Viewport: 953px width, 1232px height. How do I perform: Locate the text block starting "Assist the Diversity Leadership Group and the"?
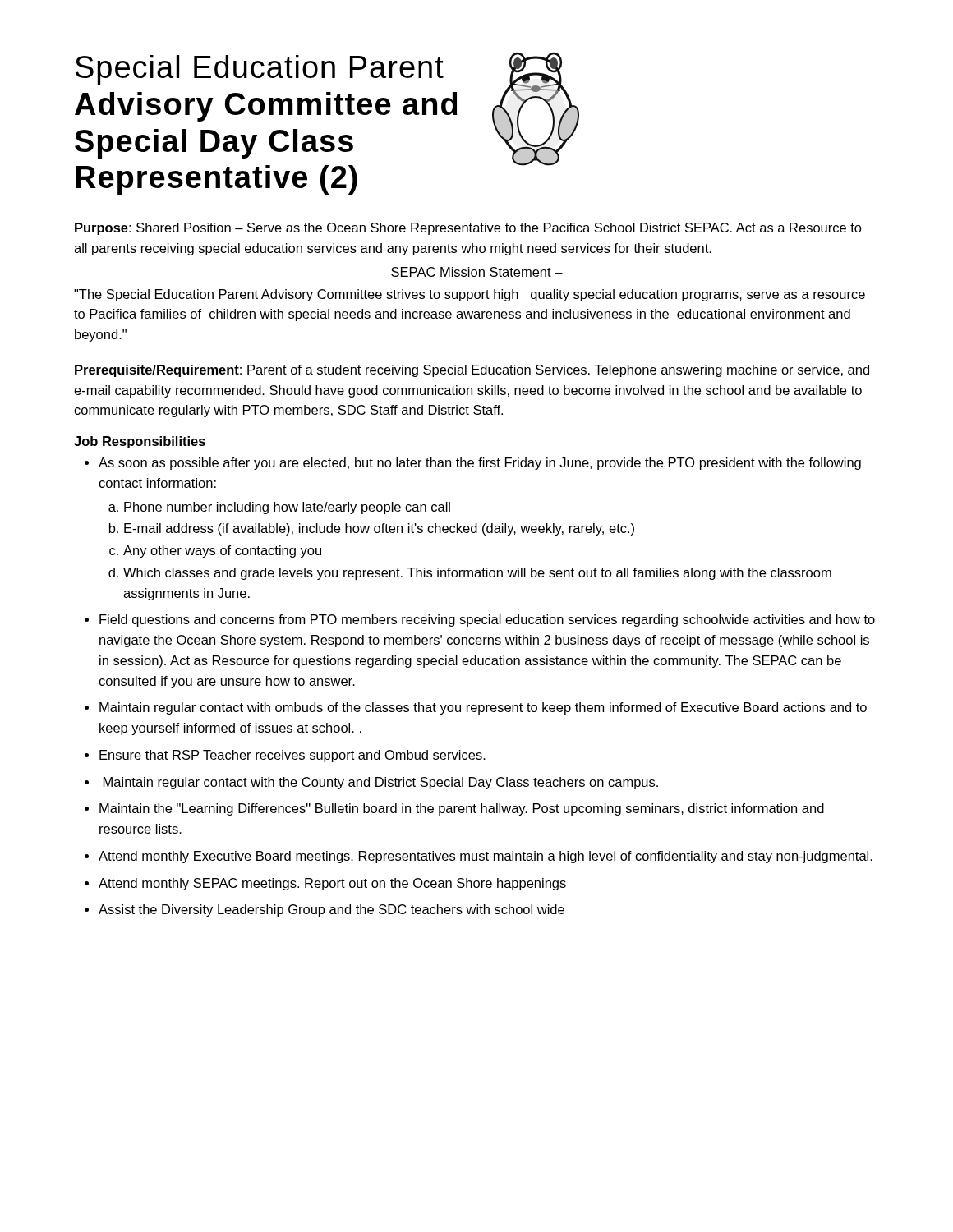click(332, 909)
